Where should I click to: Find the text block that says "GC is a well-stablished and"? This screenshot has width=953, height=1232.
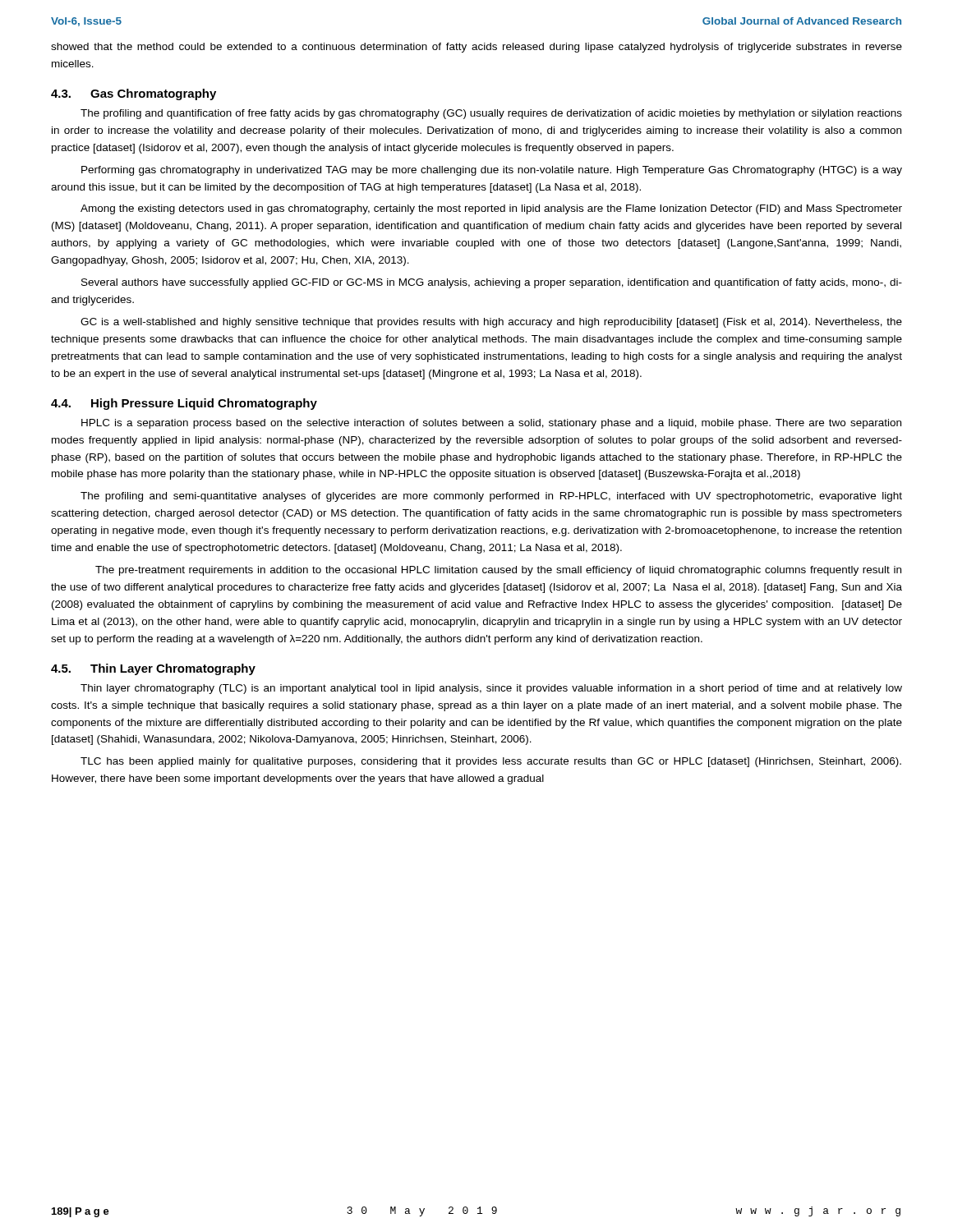tap(476, 347)
